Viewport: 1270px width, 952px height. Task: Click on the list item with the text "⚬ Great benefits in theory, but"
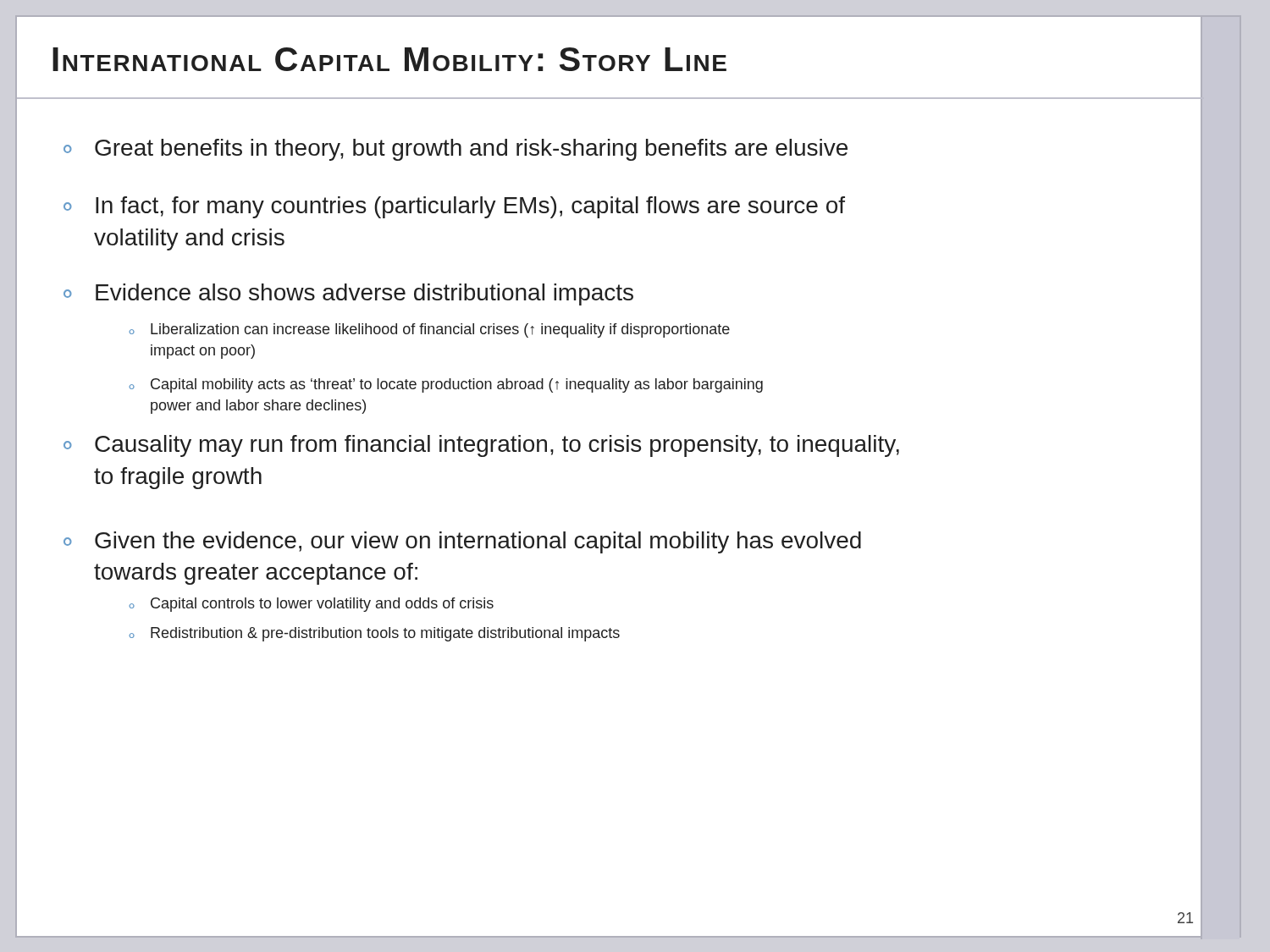point(610,149)
